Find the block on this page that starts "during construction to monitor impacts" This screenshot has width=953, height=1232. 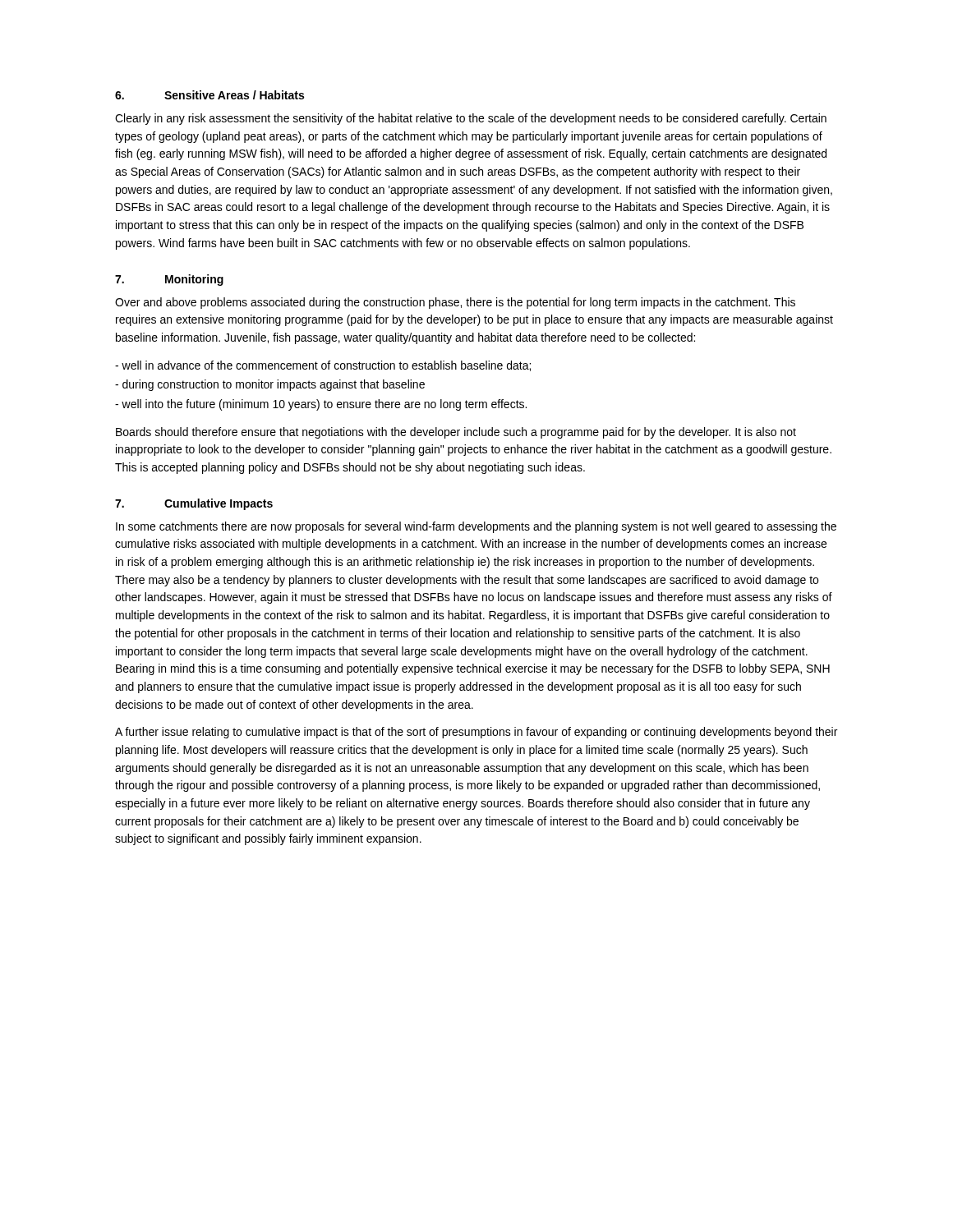click(270, 385)
